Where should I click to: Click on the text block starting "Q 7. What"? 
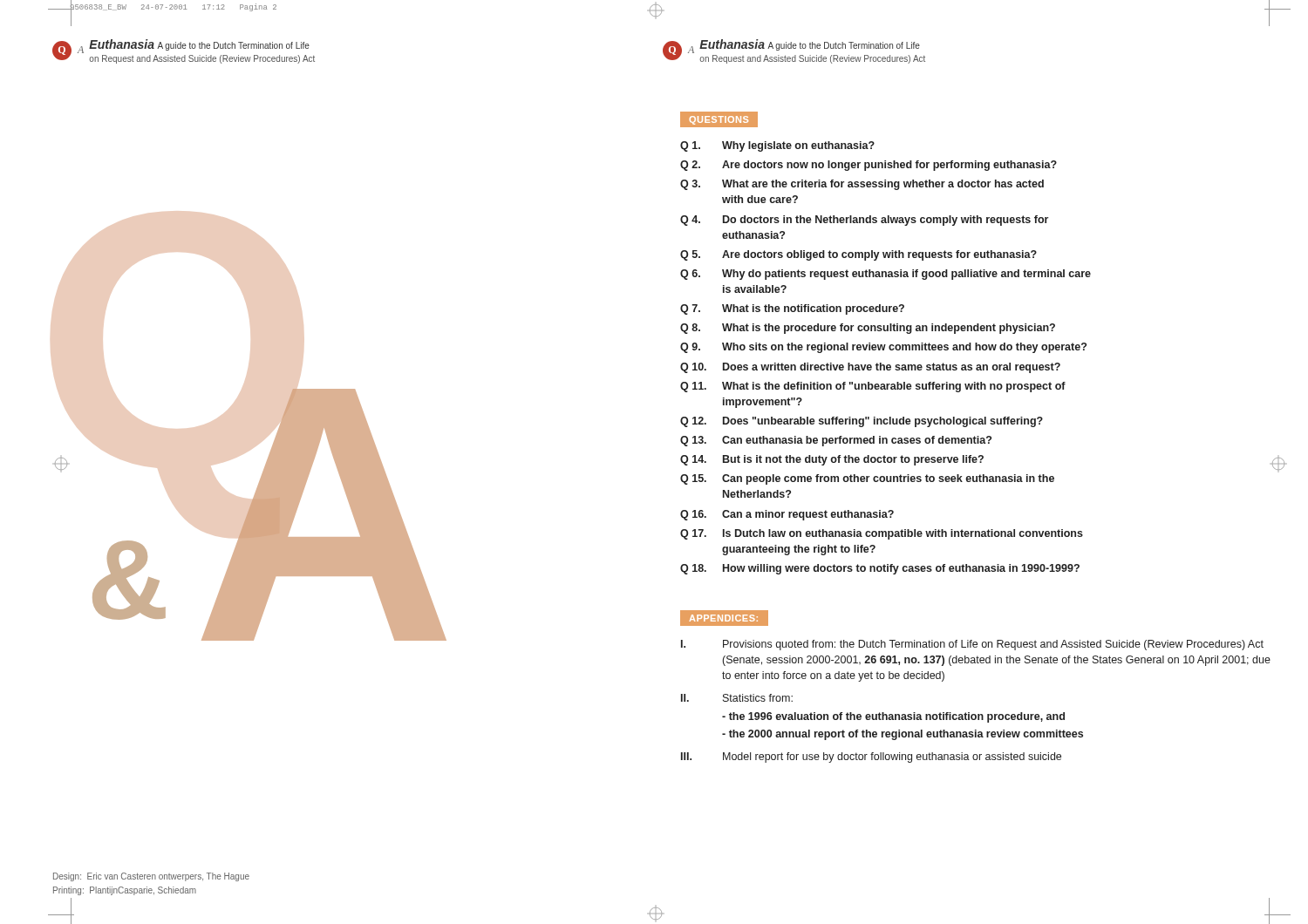pos(793,309)
